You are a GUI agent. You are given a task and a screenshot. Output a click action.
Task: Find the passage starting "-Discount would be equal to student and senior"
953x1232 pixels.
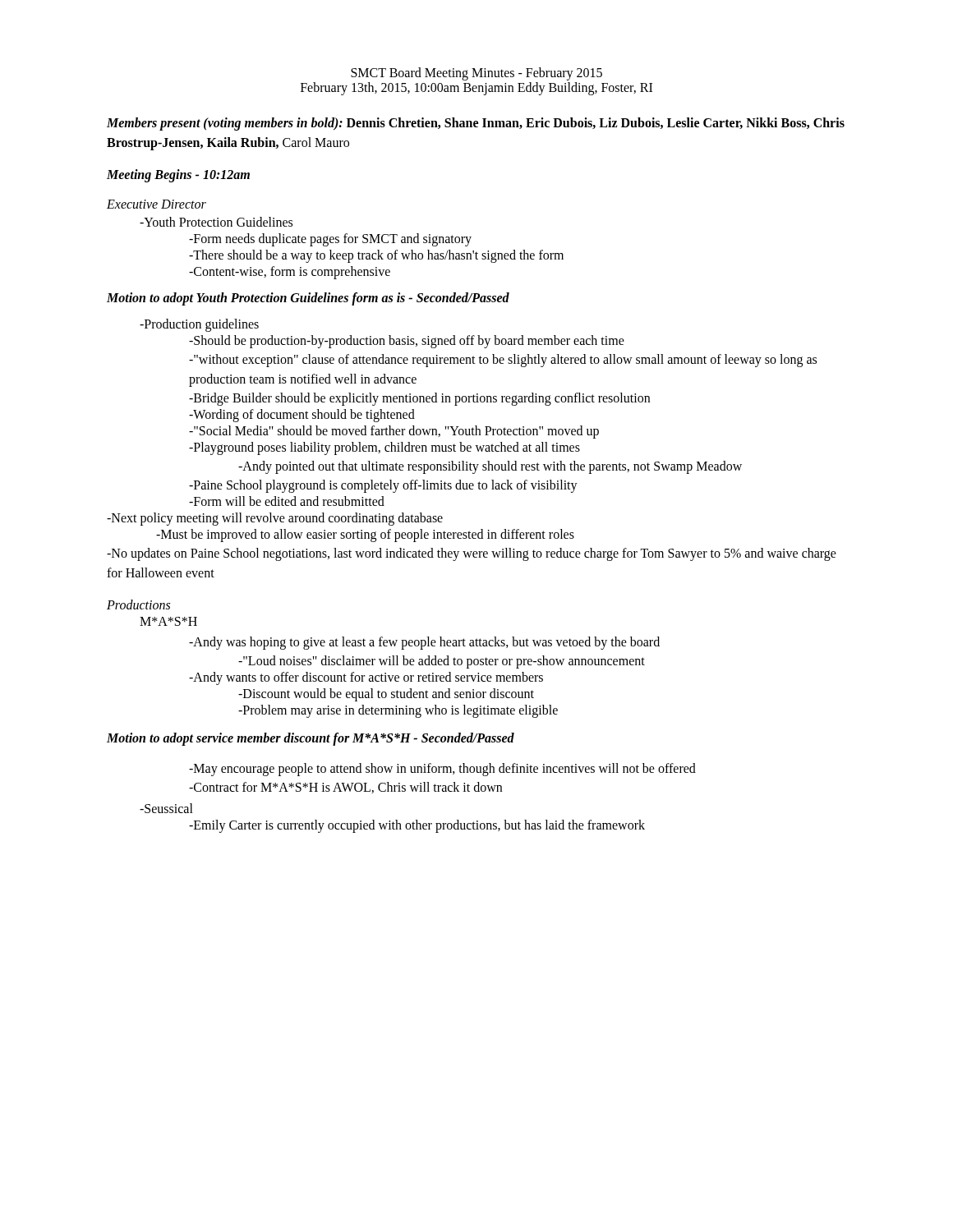[x=386, y=694]
